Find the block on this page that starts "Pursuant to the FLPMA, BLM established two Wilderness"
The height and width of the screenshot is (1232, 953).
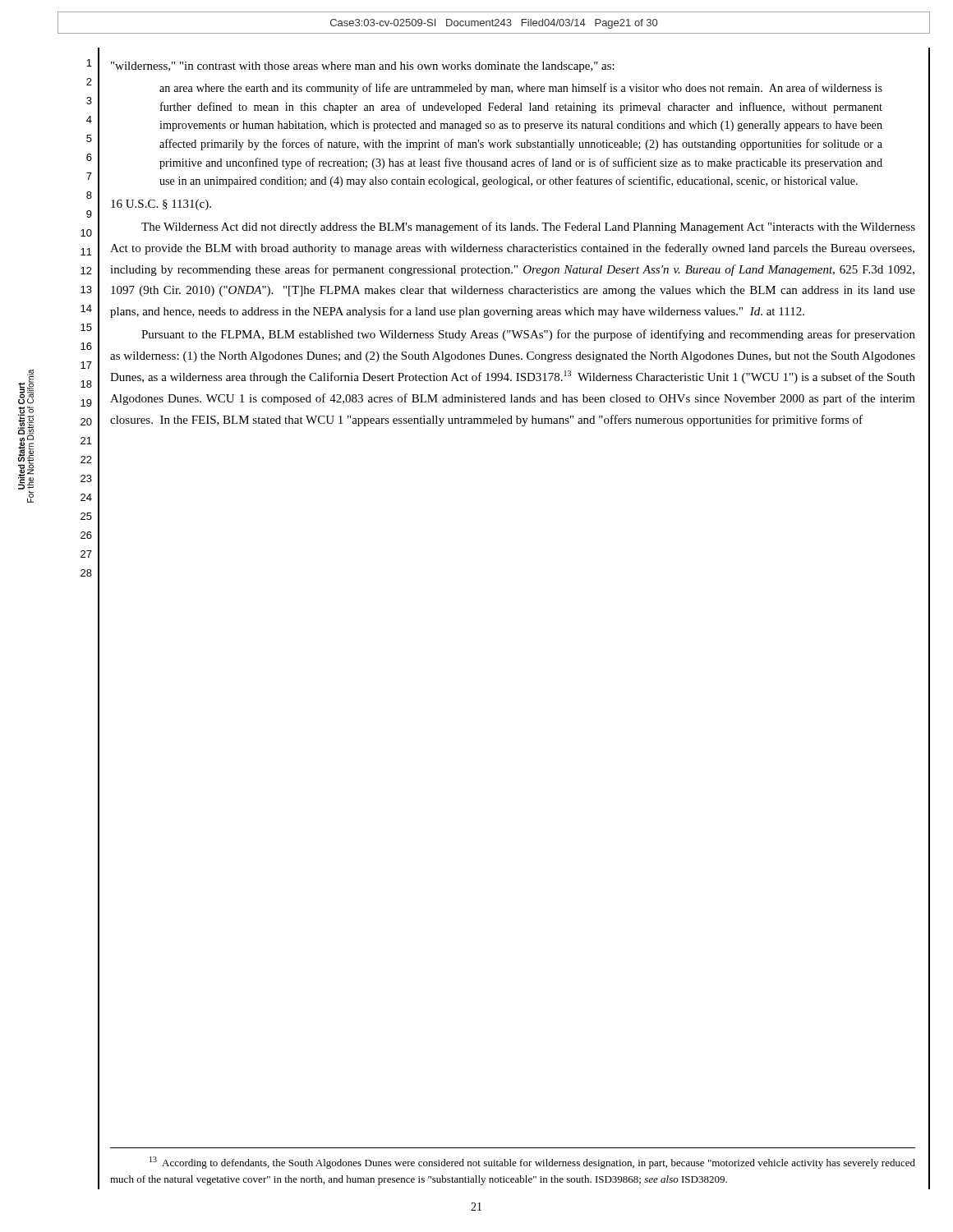tap(513, 377)
